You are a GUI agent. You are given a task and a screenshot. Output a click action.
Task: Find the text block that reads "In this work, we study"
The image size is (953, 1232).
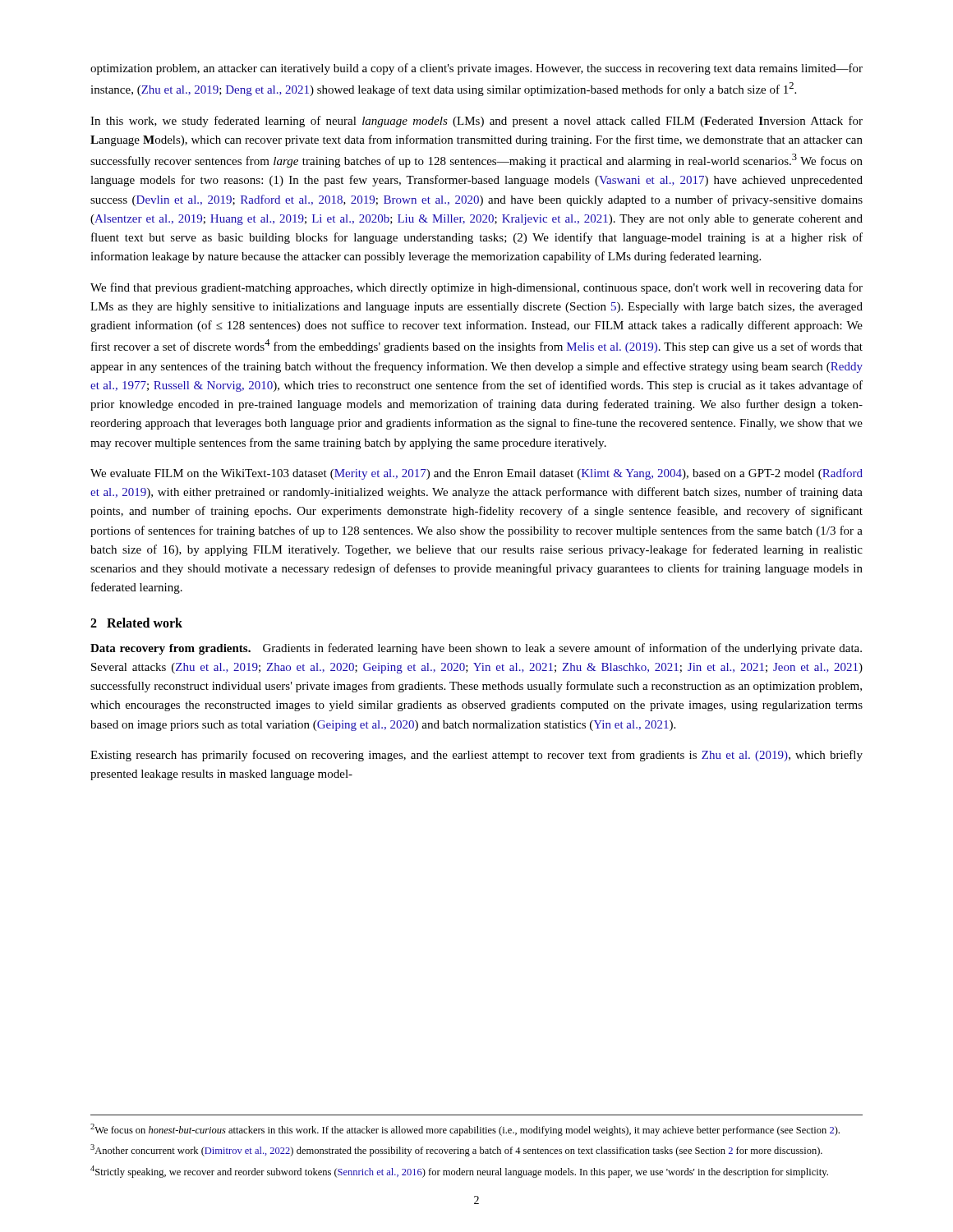click(x=476, y=188)
